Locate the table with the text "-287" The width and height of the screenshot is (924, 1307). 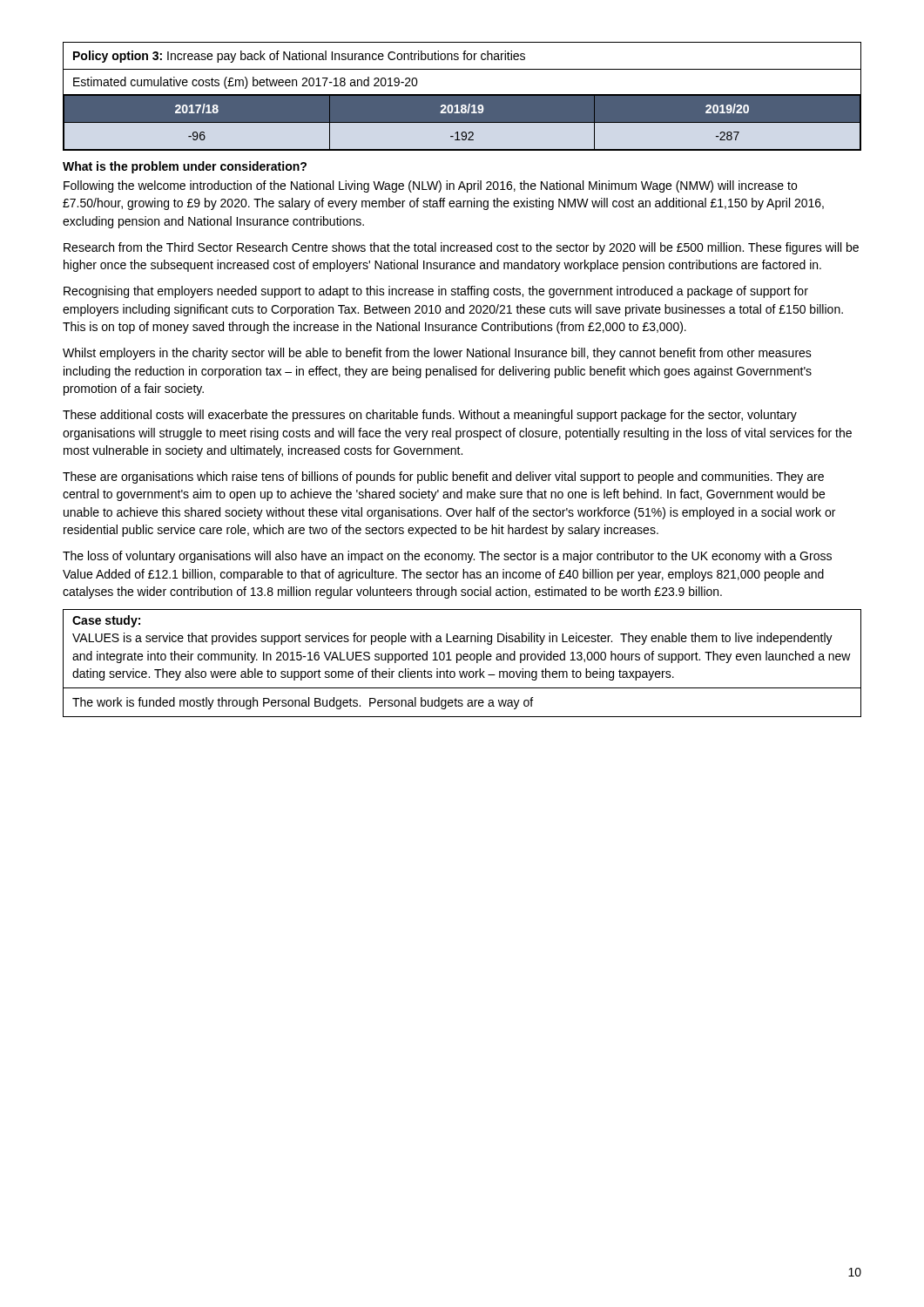click(462, 122)
